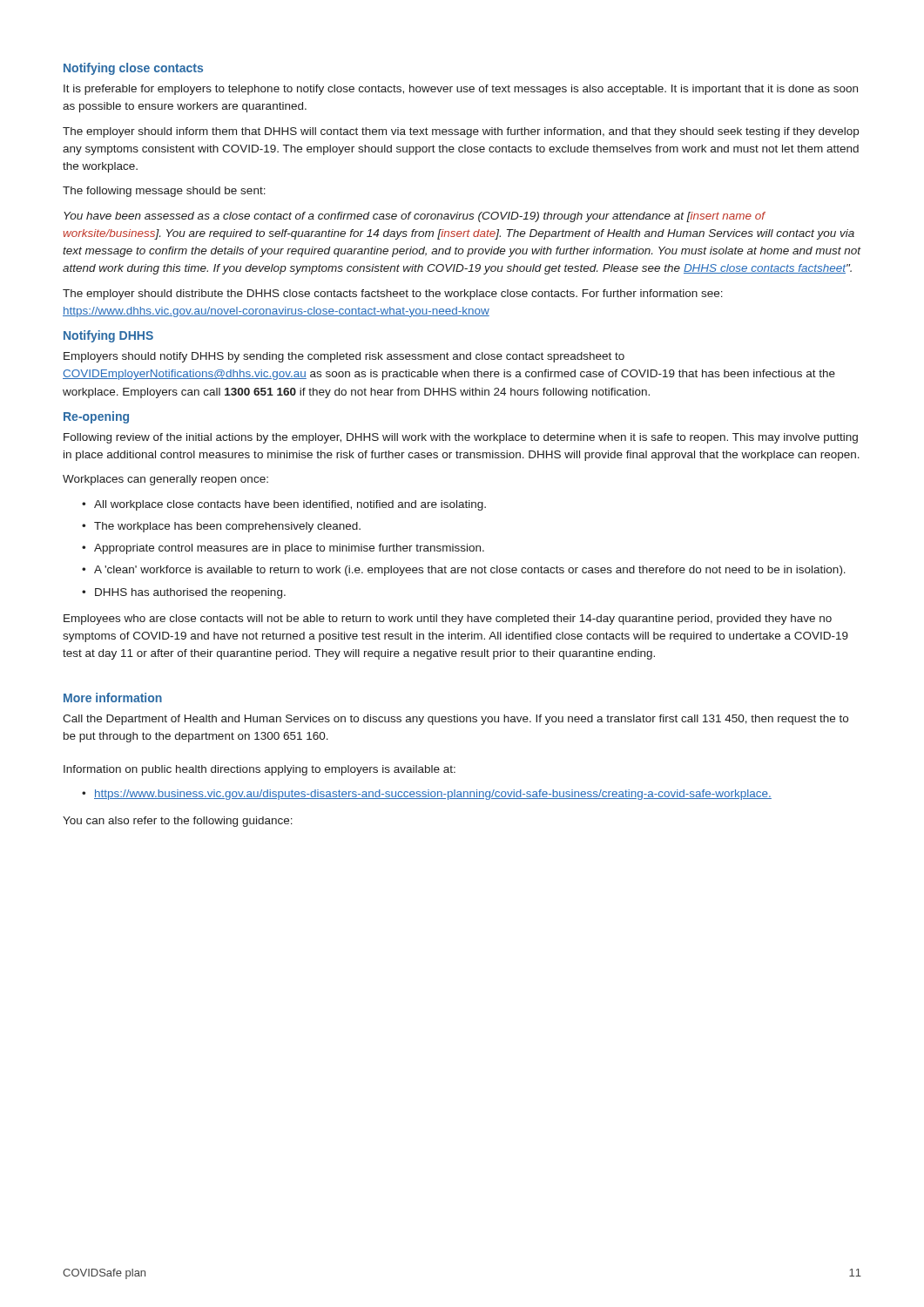Locate the text "Workplaces can generally reopen once:"
Screen dimensions: 1307x924
(x=166, y=479)
